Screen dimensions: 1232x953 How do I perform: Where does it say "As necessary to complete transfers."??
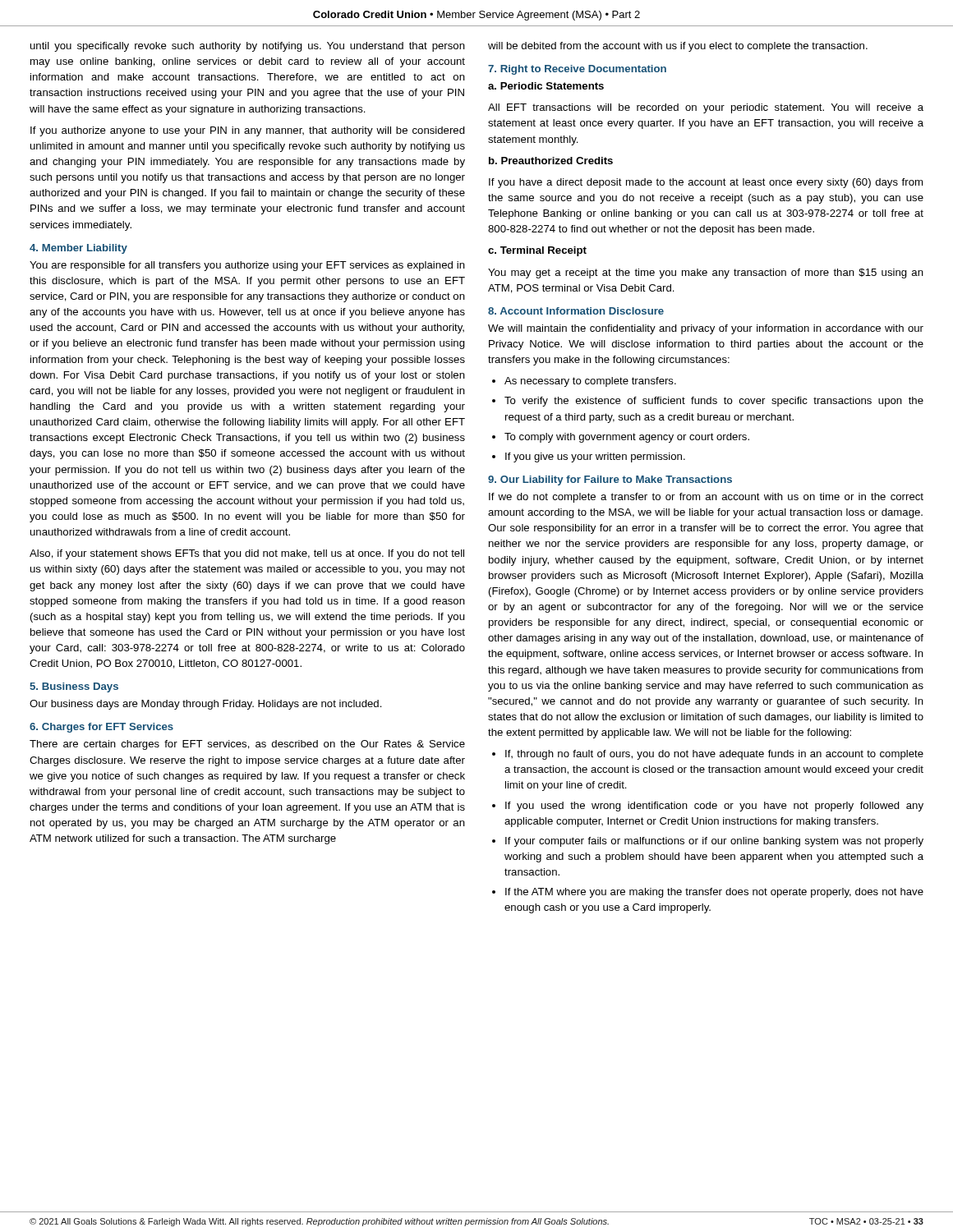click(x=584, y=382)
